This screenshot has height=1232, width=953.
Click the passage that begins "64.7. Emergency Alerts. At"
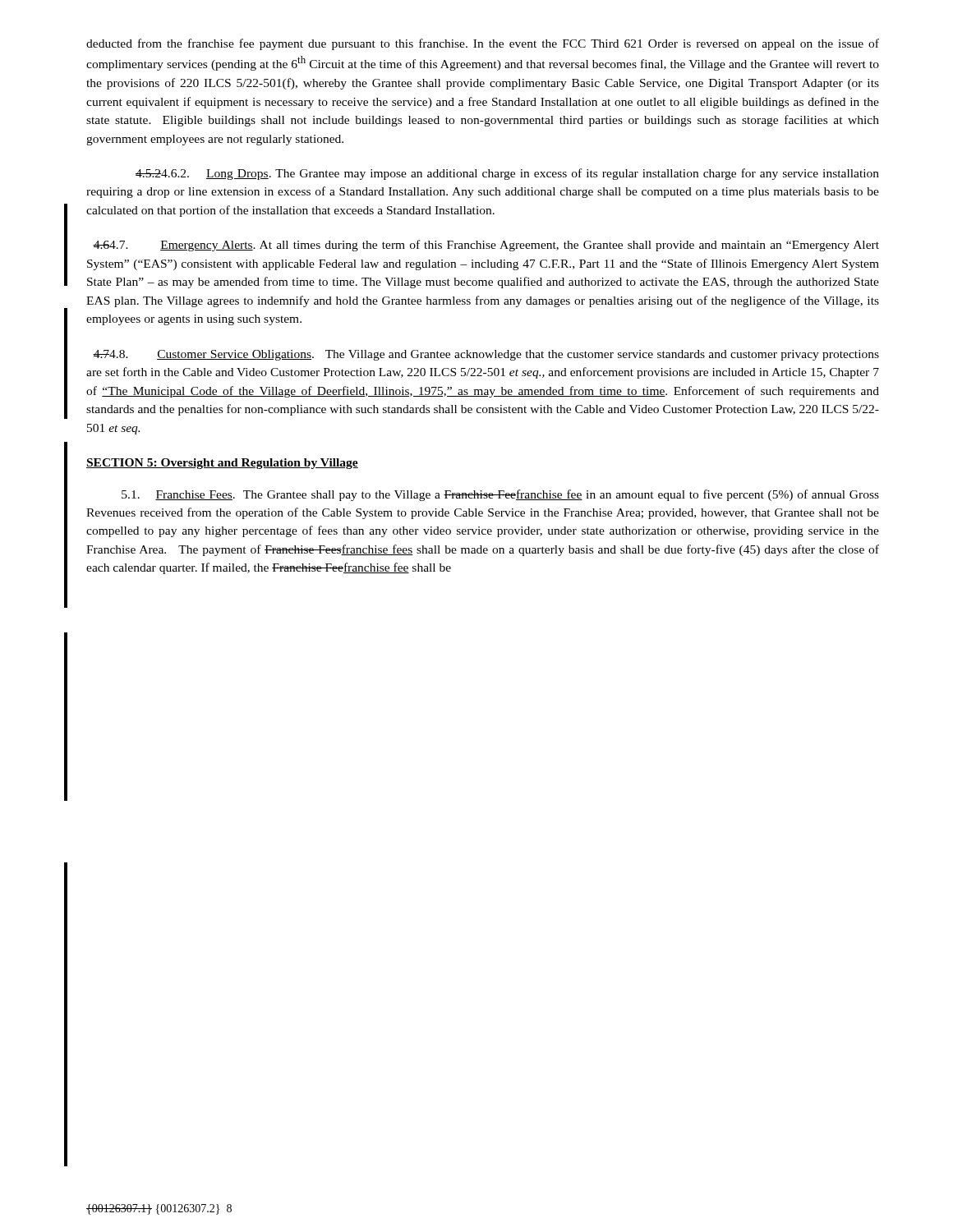click(483, 282)
